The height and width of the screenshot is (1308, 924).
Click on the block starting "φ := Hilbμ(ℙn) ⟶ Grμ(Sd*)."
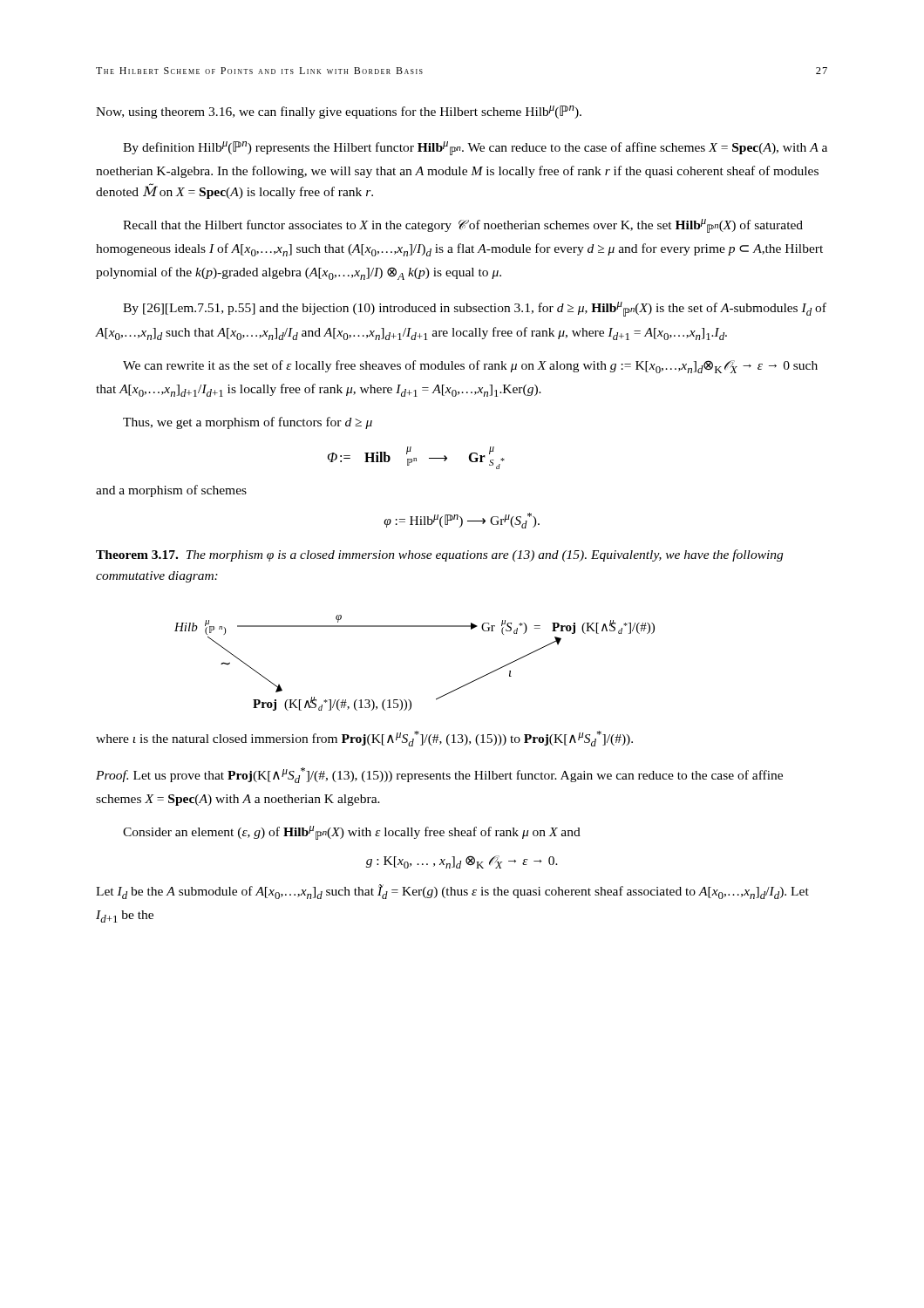pos(462,520)
